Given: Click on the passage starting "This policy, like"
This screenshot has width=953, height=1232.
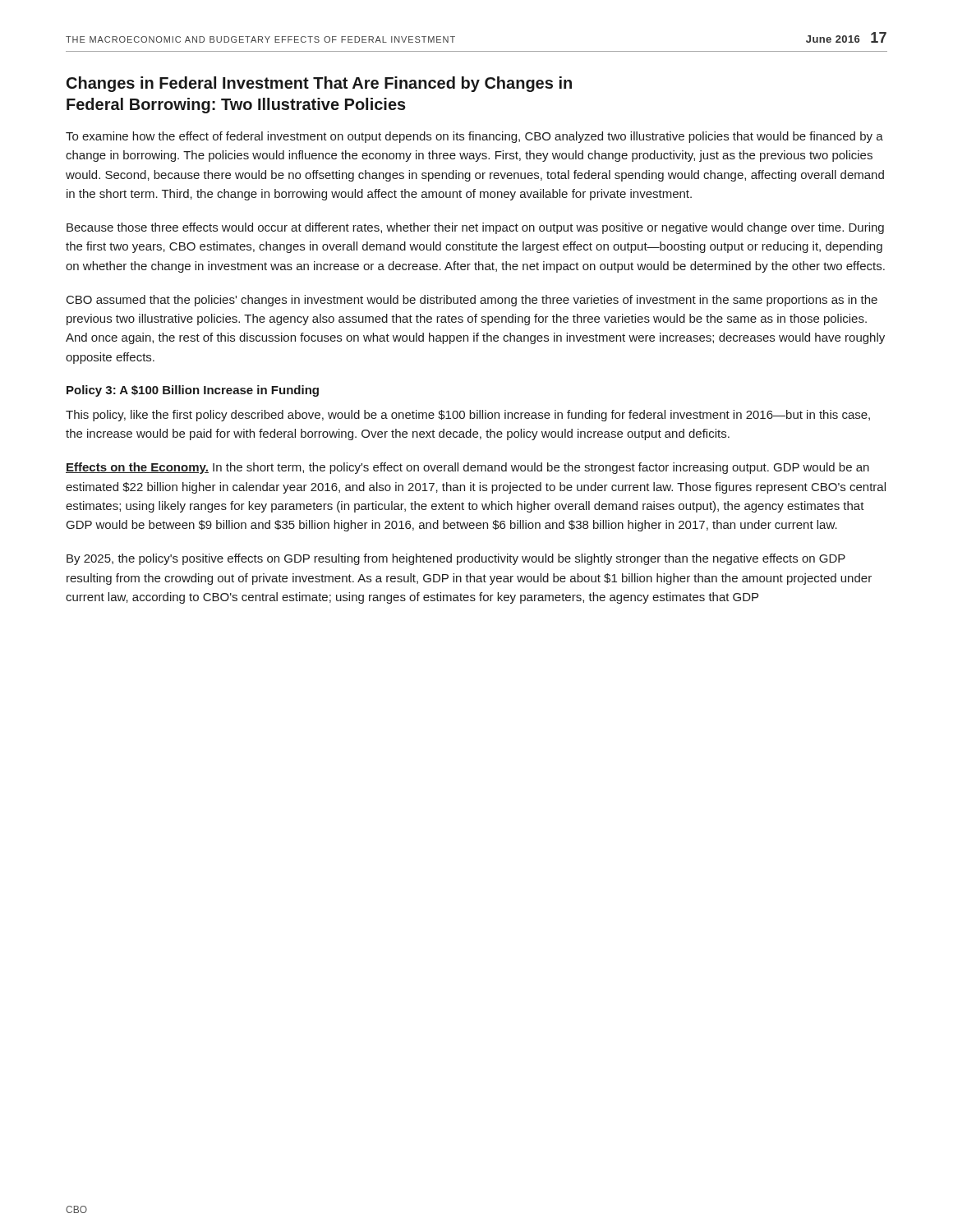Looking at the screenshot, I should [x=468, y=424].
